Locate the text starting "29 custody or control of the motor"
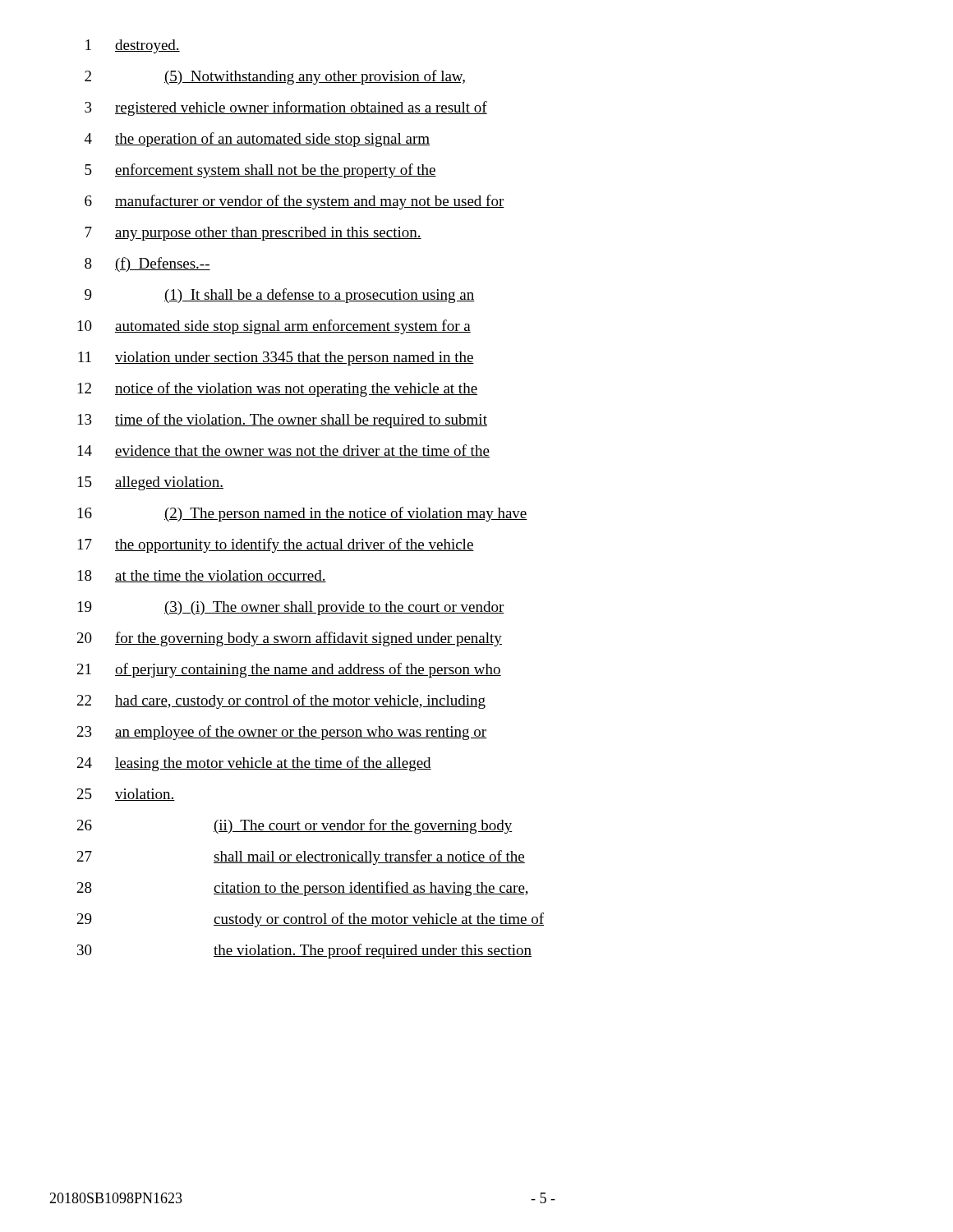 [x=476, y=919]
